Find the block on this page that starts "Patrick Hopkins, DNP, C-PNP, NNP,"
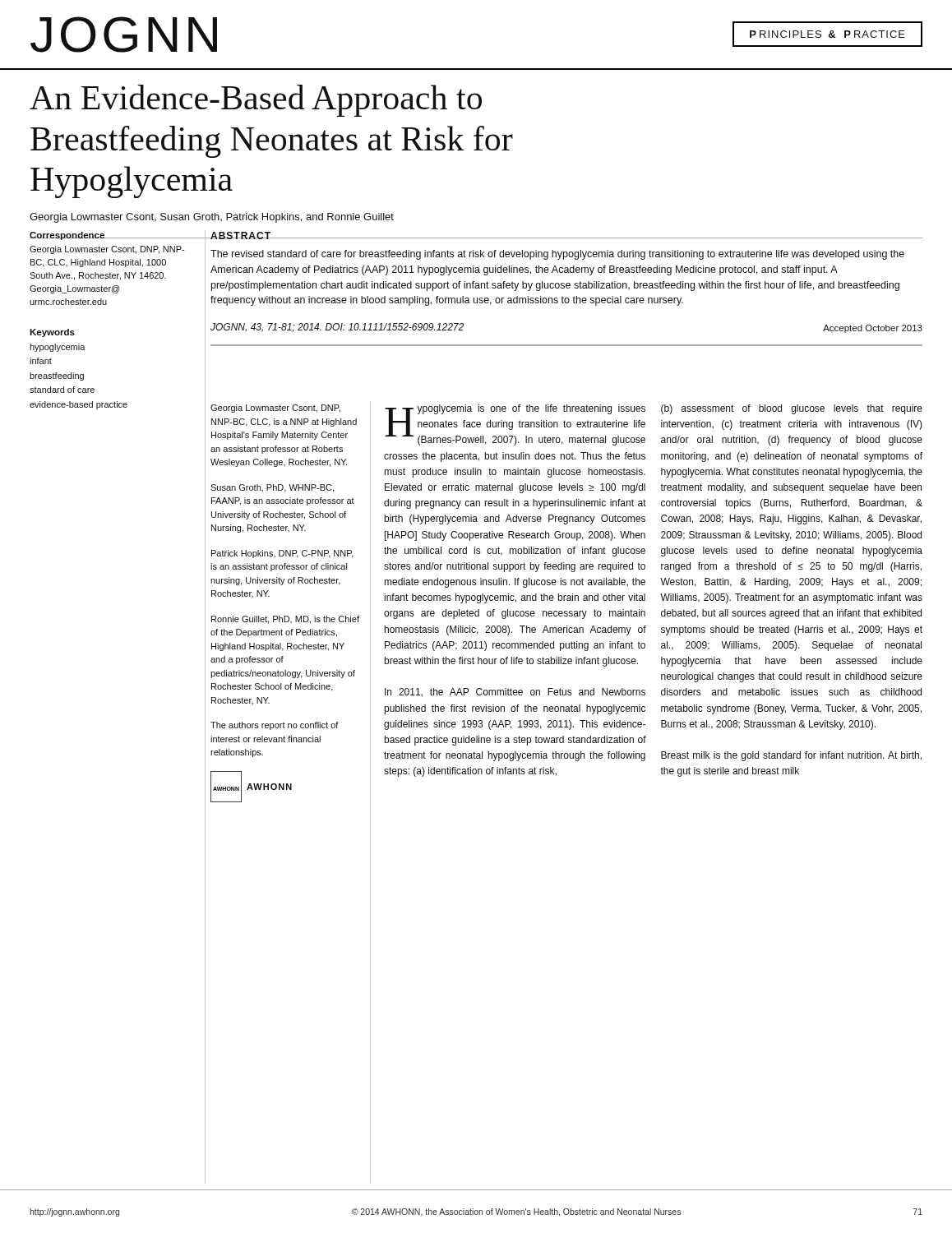 [x=282, y=573]
